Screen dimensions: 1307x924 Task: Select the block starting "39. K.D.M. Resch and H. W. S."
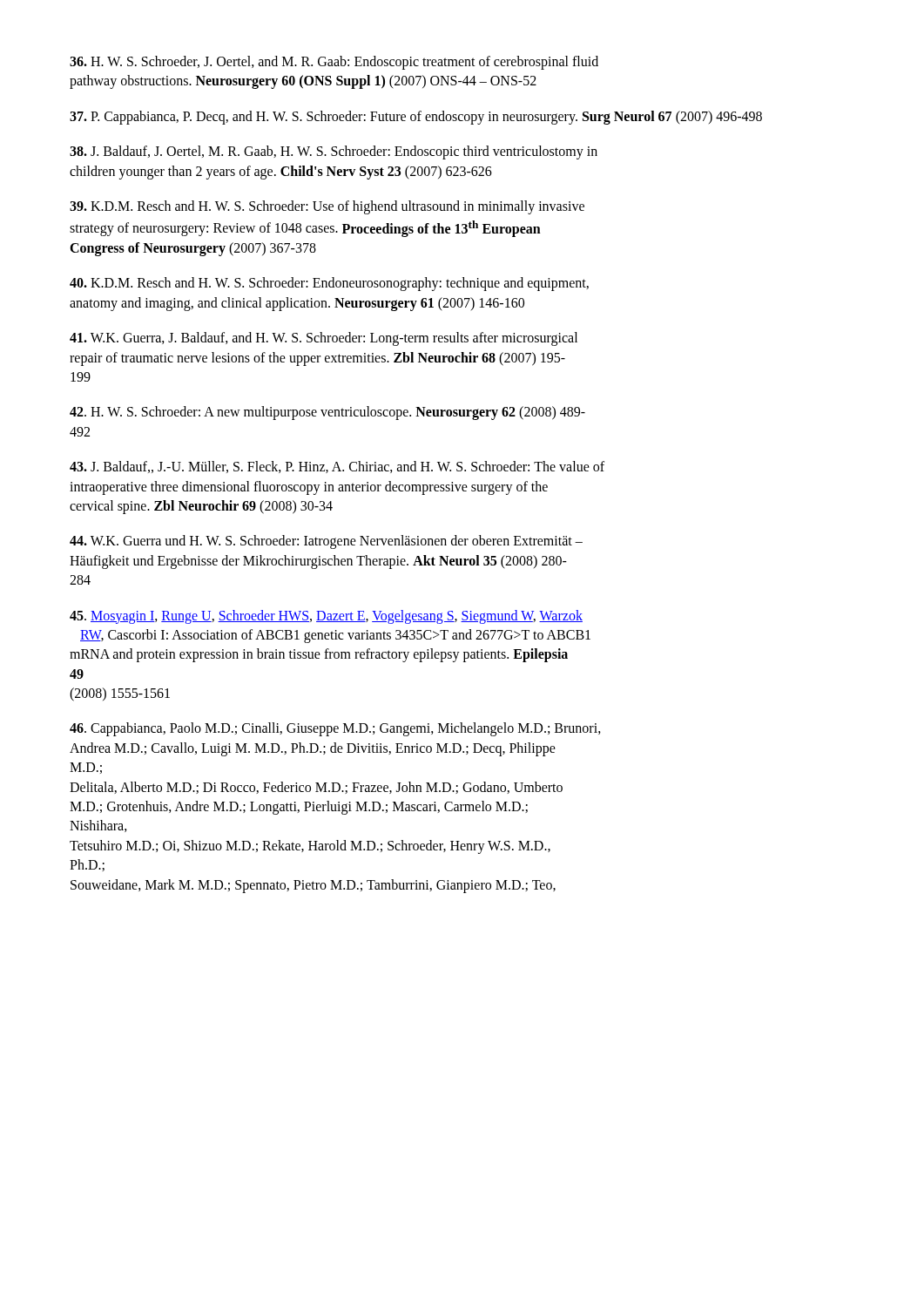tap(462, 228)
